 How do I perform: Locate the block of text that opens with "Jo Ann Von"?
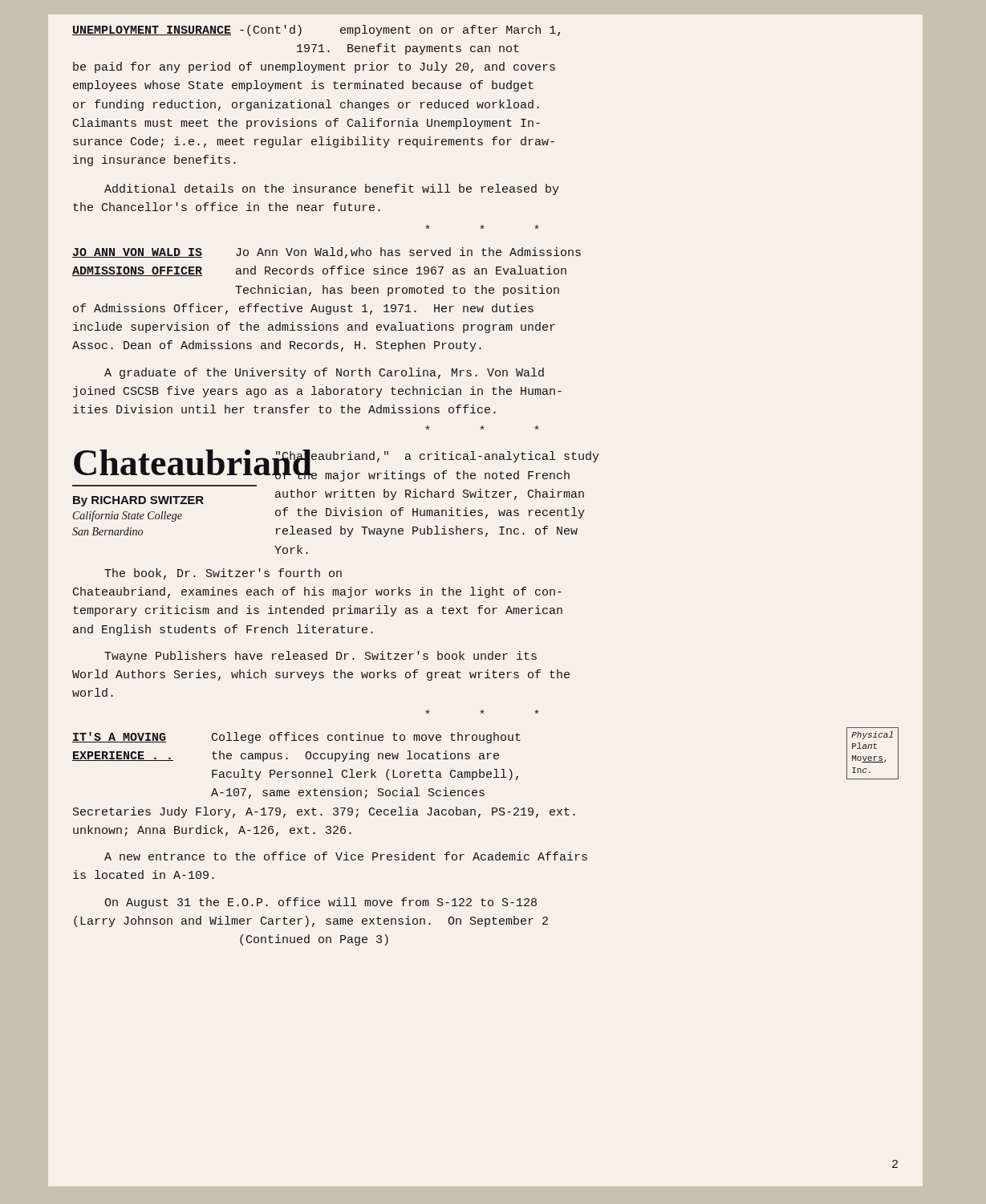coord(408,272)
